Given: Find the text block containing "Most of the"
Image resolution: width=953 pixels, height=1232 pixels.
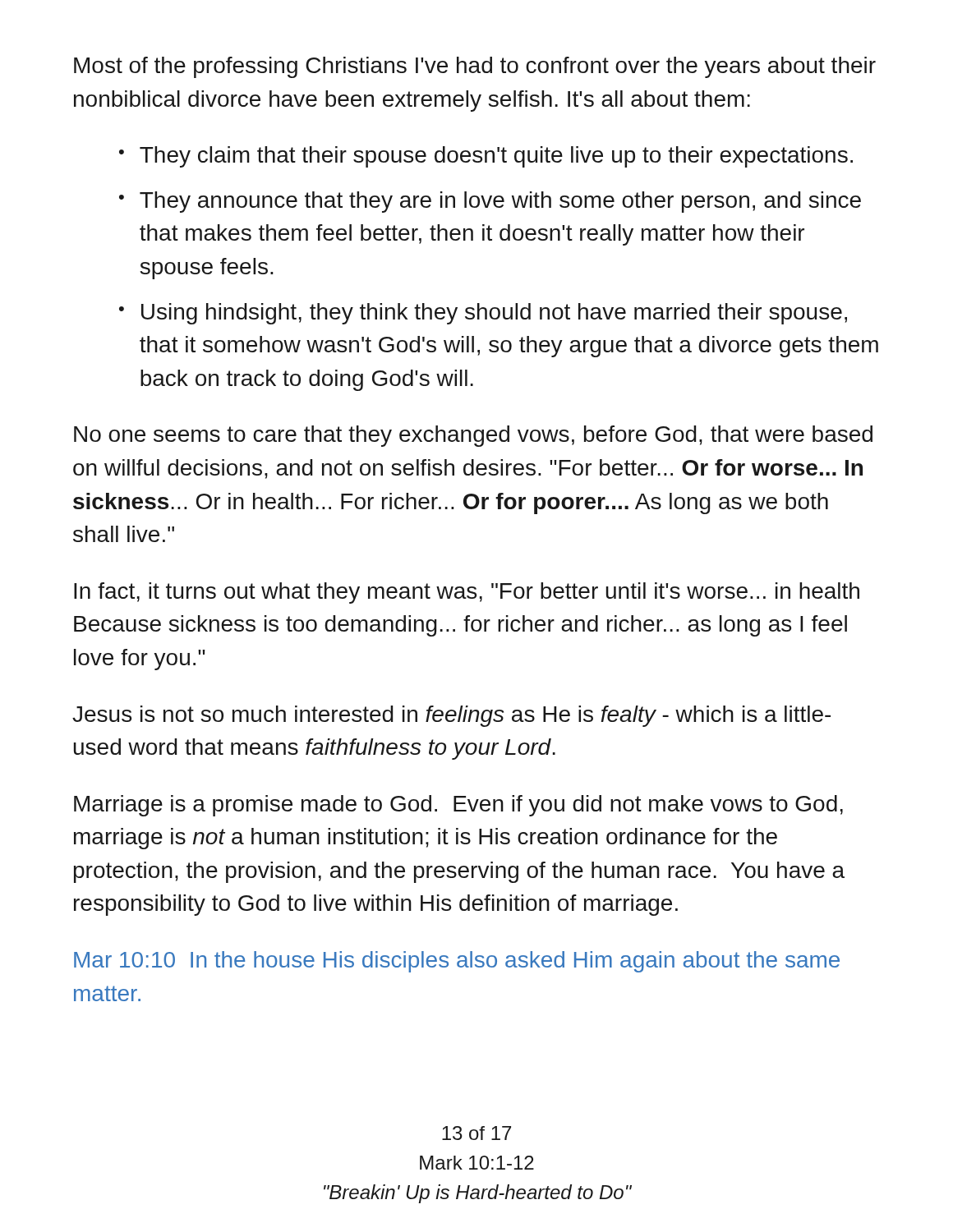Looking at the screenshot, I should (x=474, y=82).
